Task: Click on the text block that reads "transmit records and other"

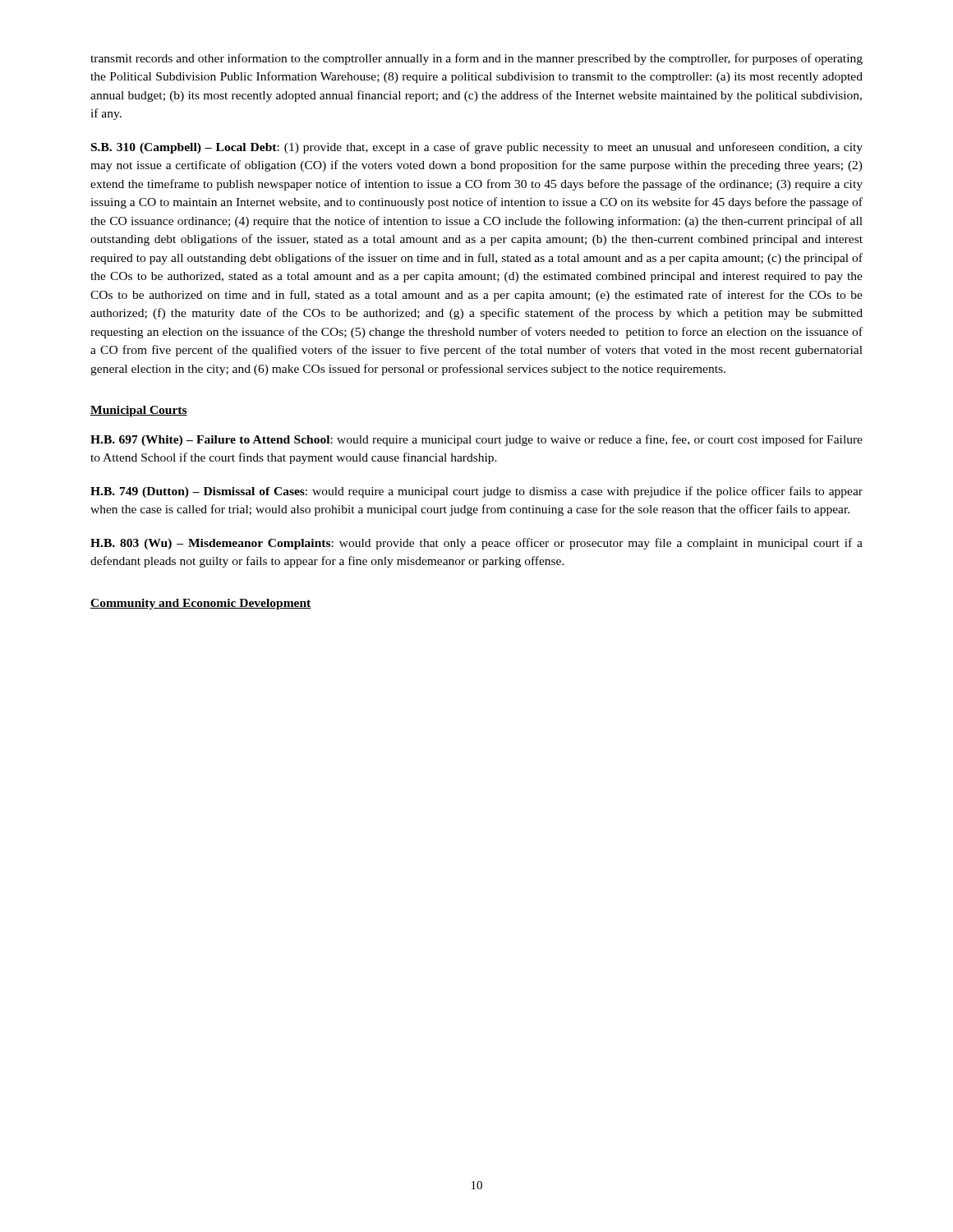Action: [x=476, y=86]
